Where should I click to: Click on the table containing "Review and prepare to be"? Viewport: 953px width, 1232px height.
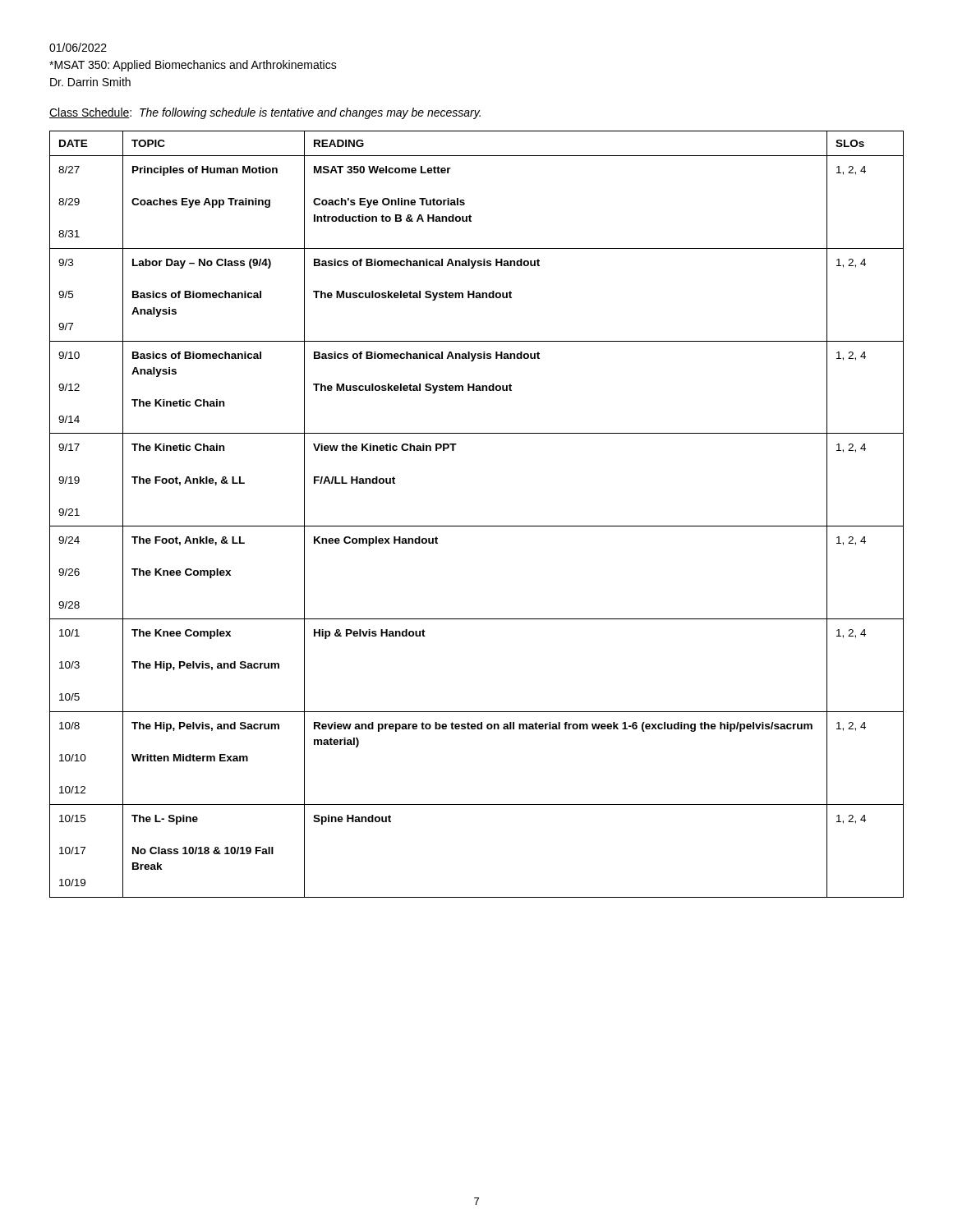[476, 514]
